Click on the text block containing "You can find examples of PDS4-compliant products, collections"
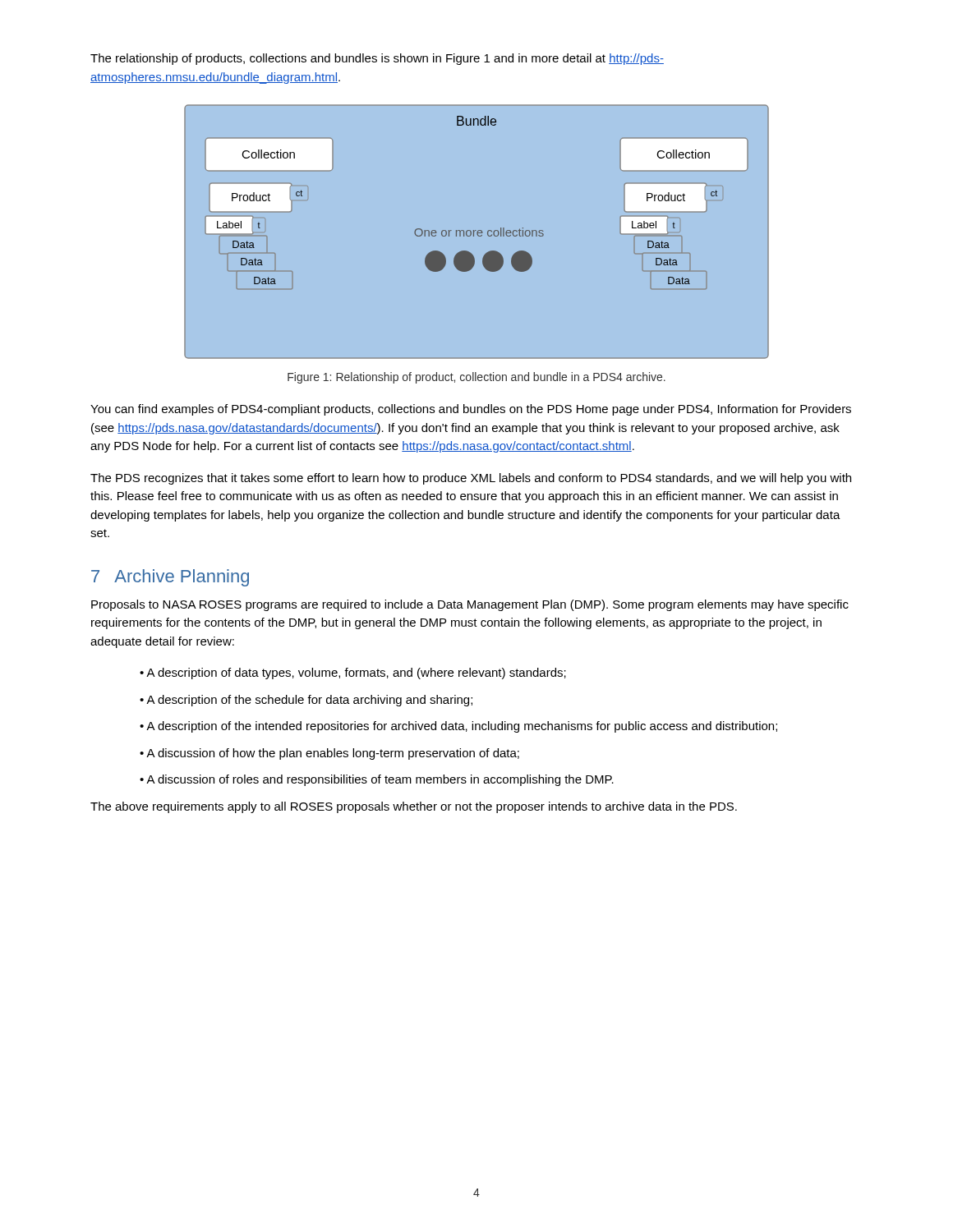The height and width of the screenshot is (1232, 953). (x=471, y=427)
